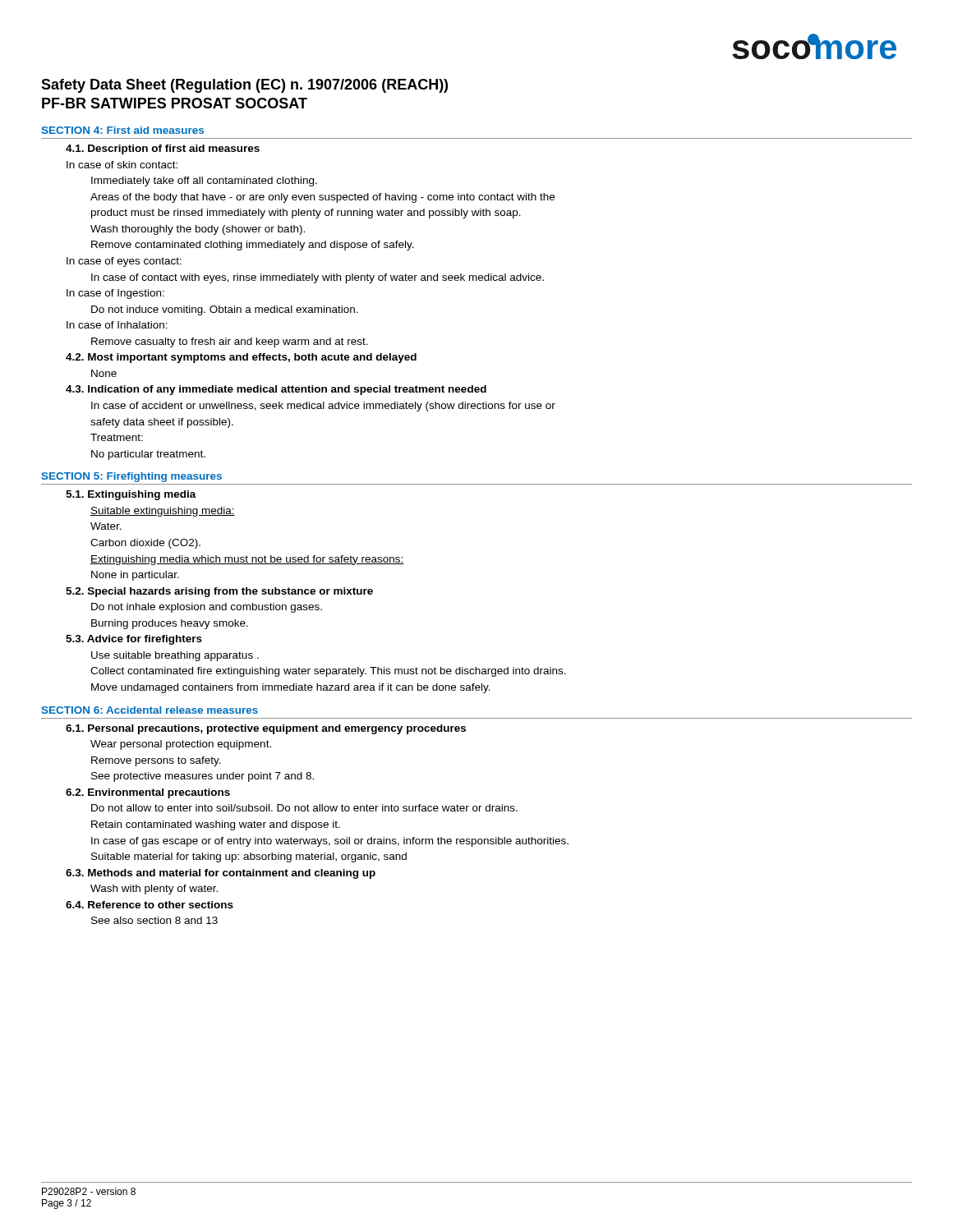Select the region starting "1. Personal precautions, protective"
This screenshot has width=953, height=1232.
(266, 729)
